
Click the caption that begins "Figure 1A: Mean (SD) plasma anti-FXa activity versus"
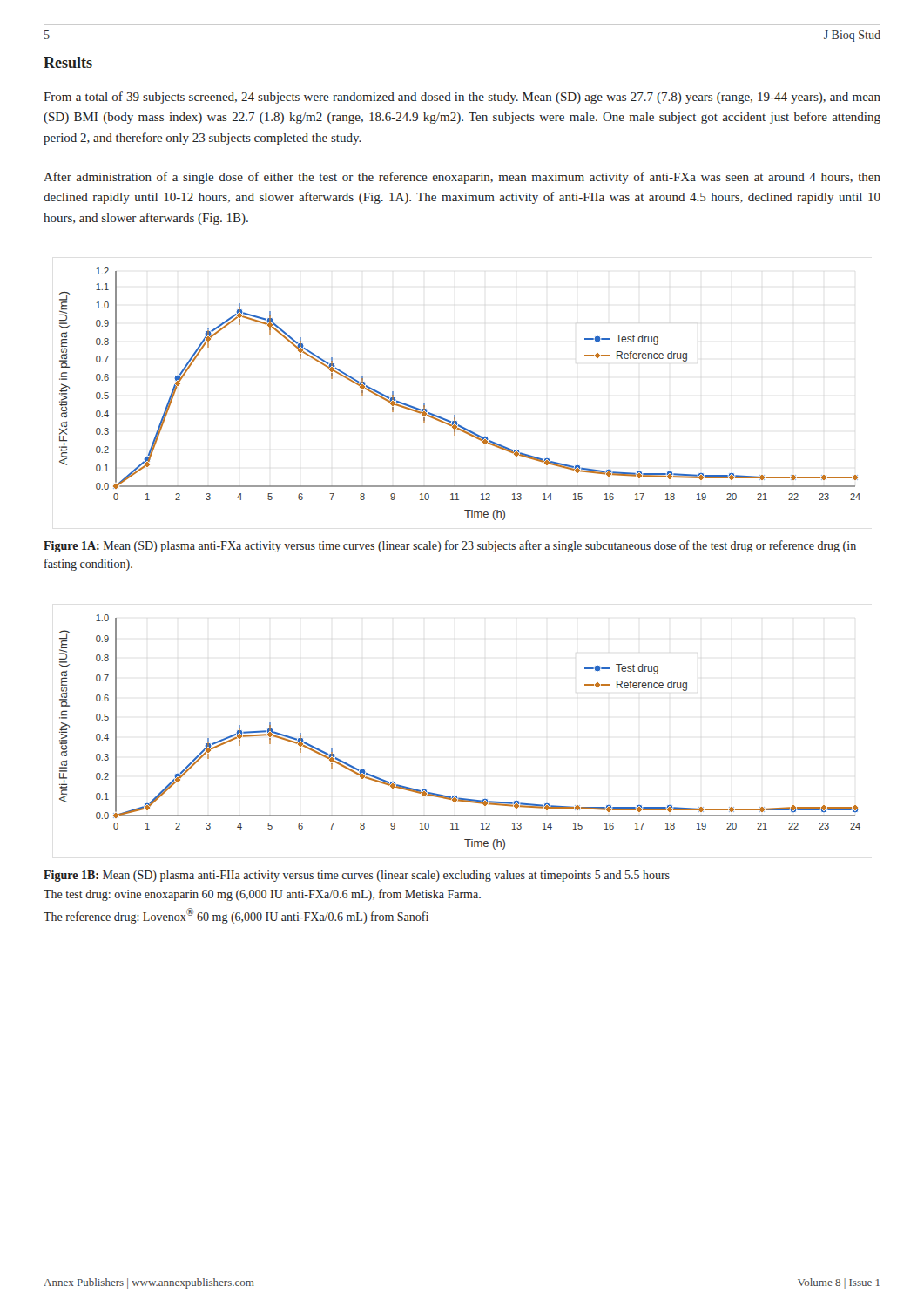point(450,555)
